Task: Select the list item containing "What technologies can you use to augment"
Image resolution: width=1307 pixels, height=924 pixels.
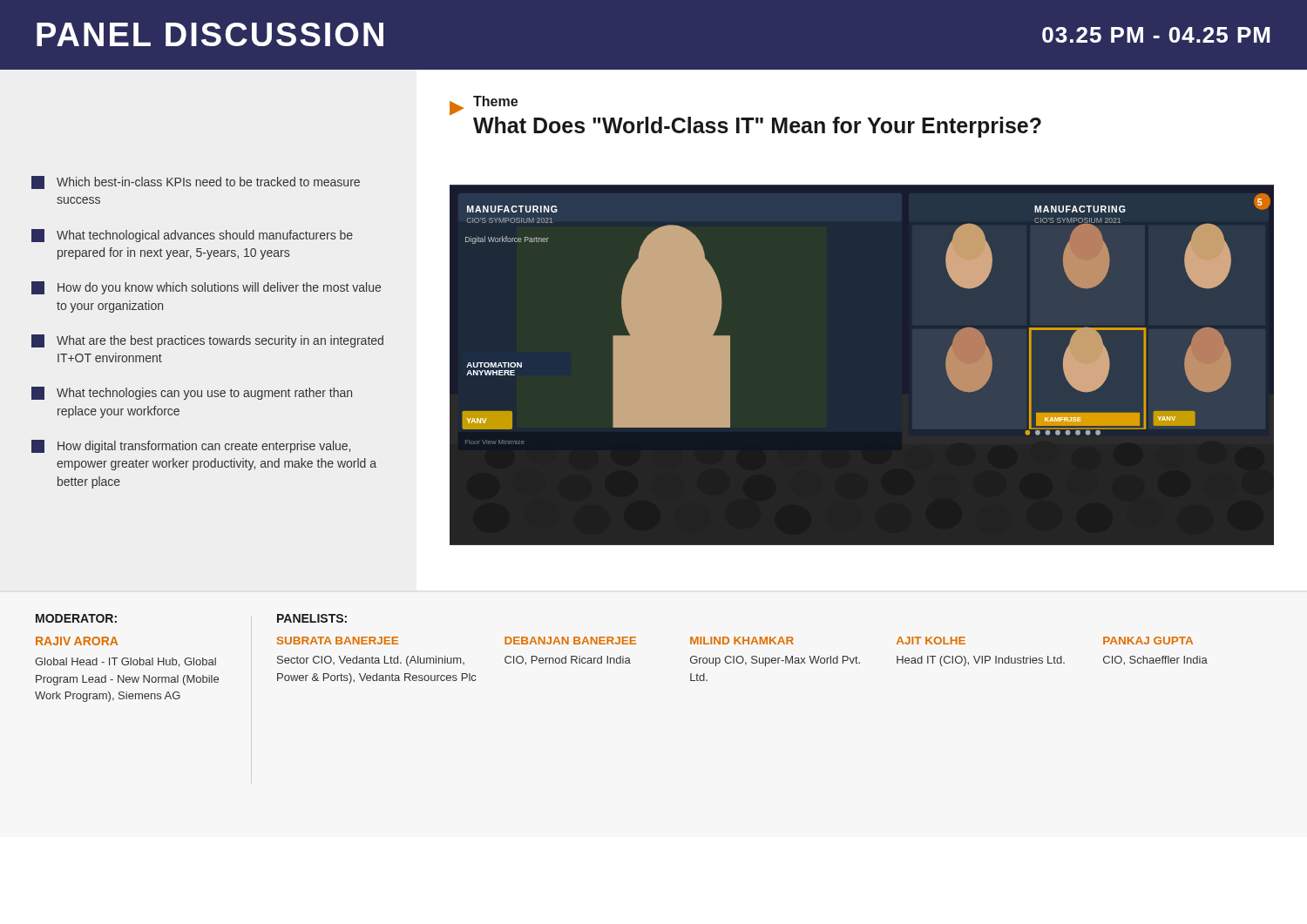Action: [x=208, y=402]
